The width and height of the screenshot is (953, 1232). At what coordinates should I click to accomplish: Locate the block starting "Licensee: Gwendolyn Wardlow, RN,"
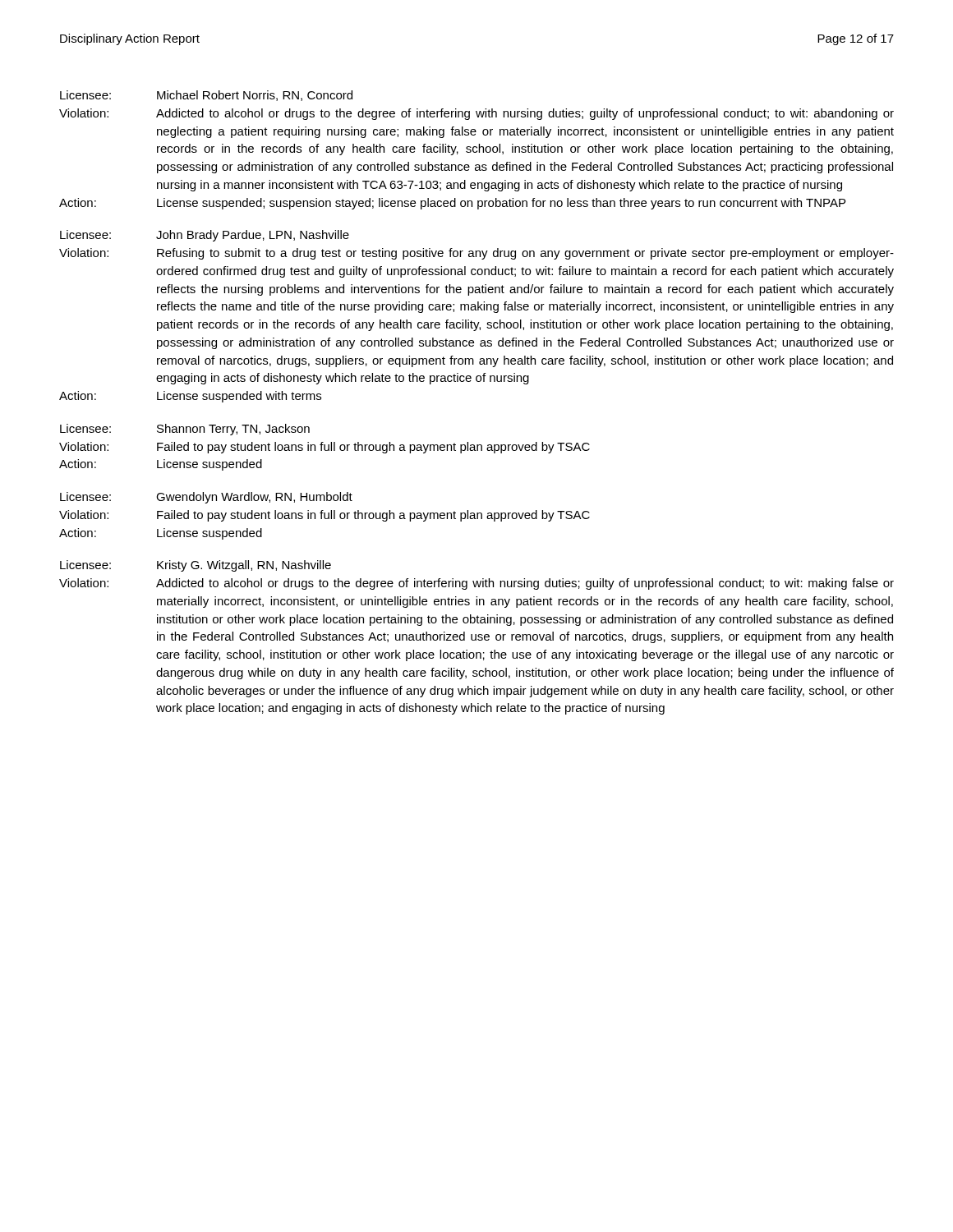[x=476, y=515]
